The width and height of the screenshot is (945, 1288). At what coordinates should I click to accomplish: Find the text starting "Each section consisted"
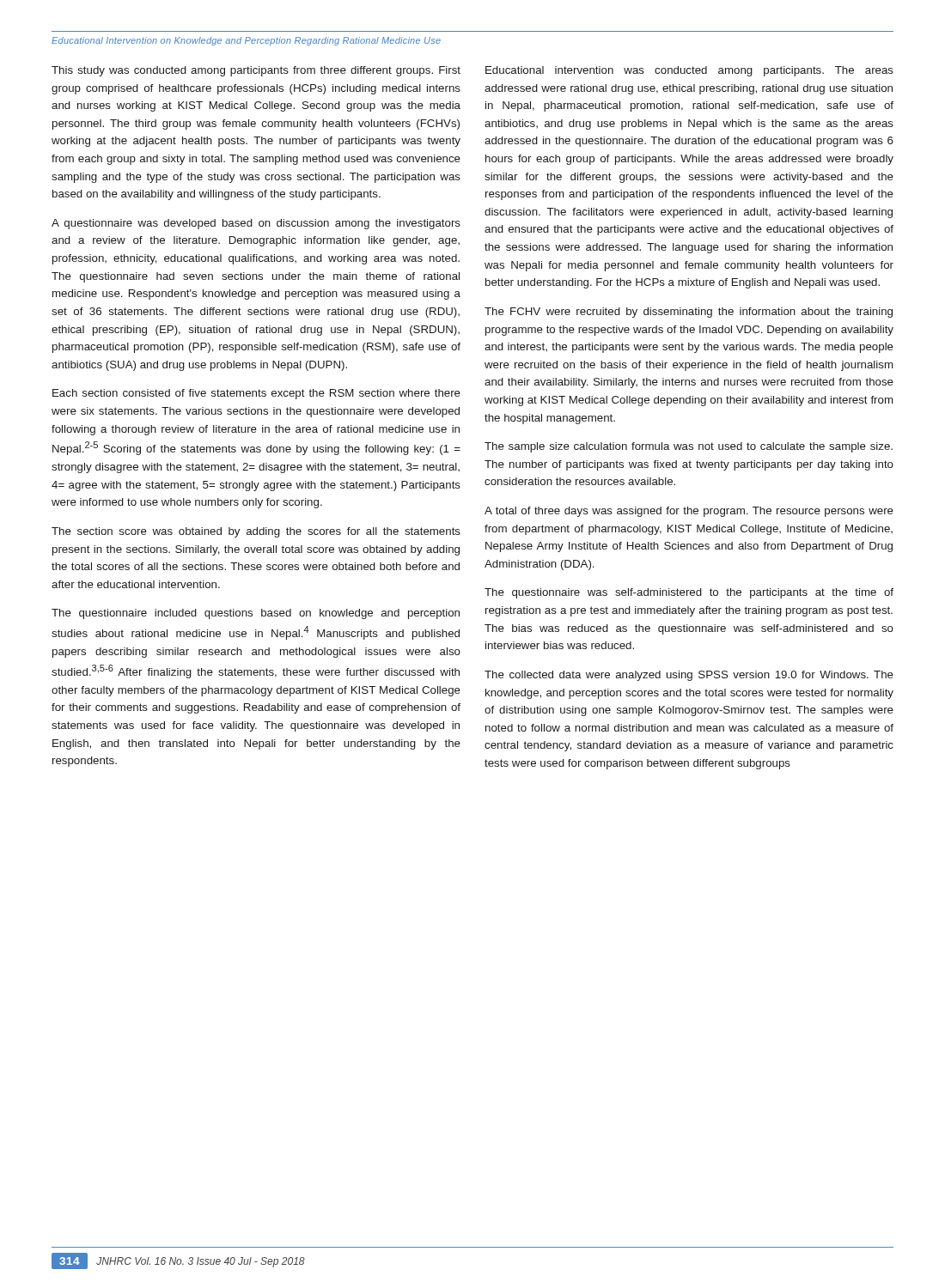pyautogui.click(x=256, y=448)
